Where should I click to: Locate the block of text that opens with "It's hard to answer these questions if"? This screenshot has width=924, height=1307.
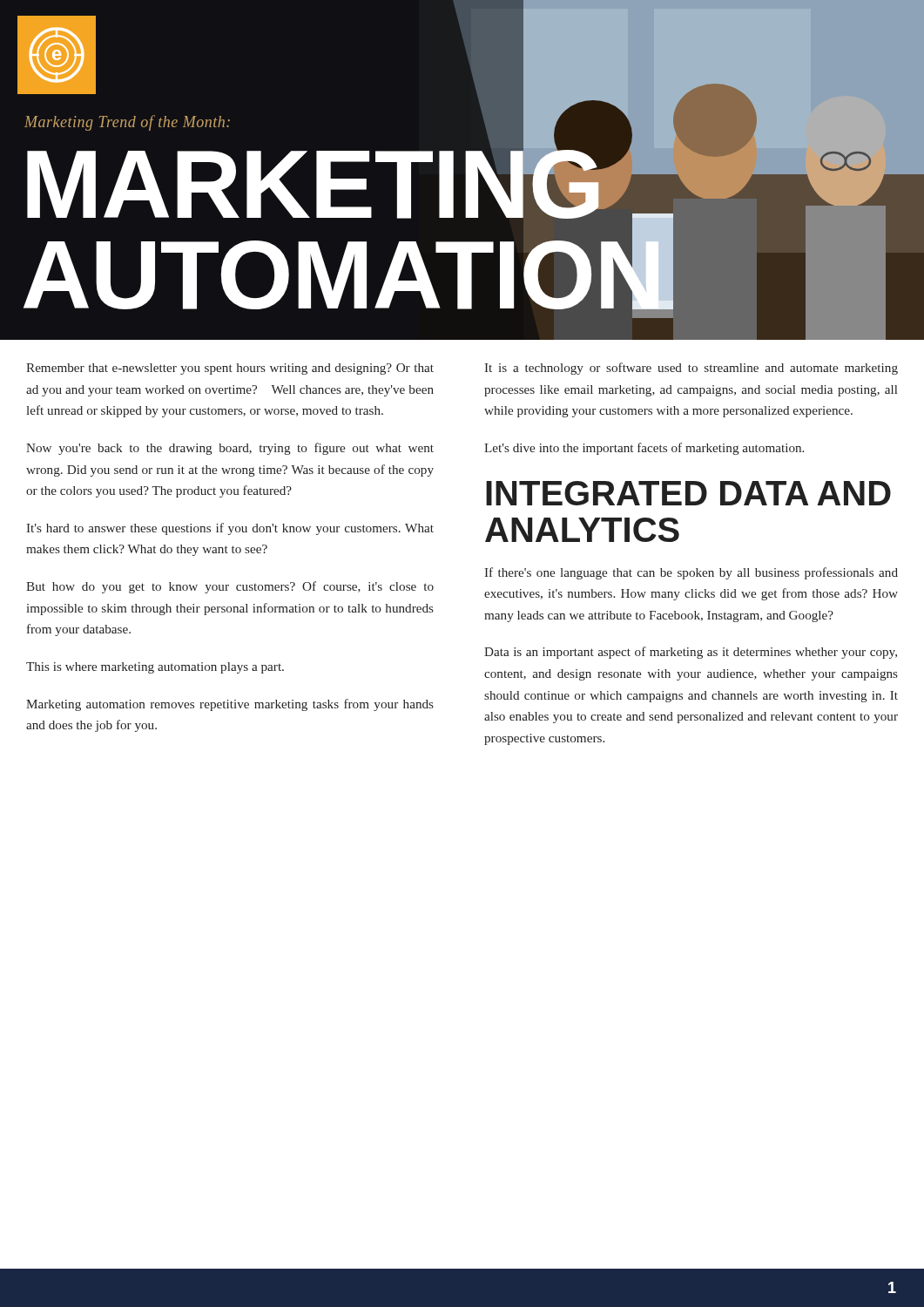click(x=230, y=538)
